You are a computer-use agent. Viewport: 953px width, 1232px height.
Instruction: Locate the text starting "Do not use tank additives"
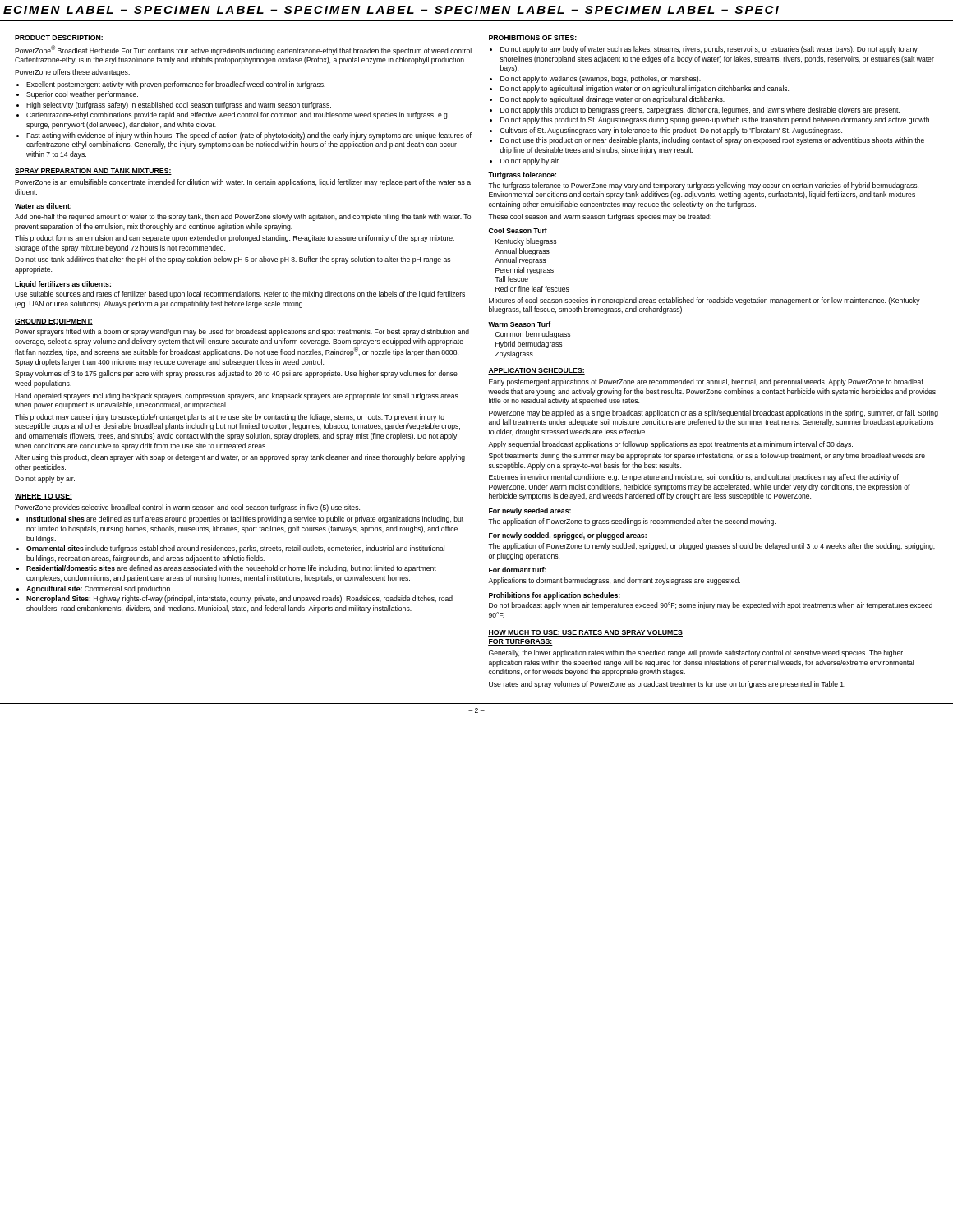(244, 265)
